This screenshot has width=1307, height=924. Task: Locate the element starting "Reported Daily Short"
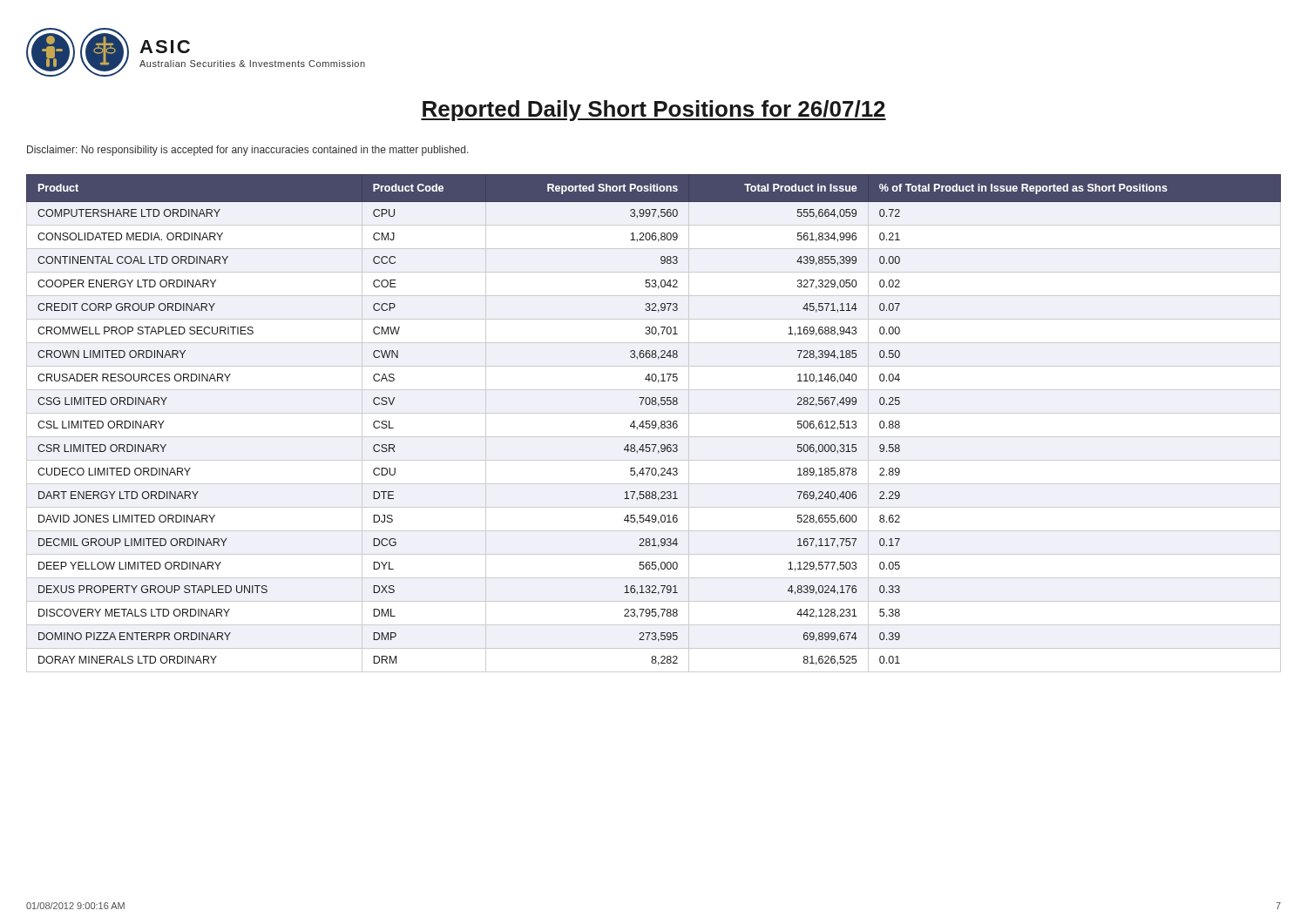point(654,109)
